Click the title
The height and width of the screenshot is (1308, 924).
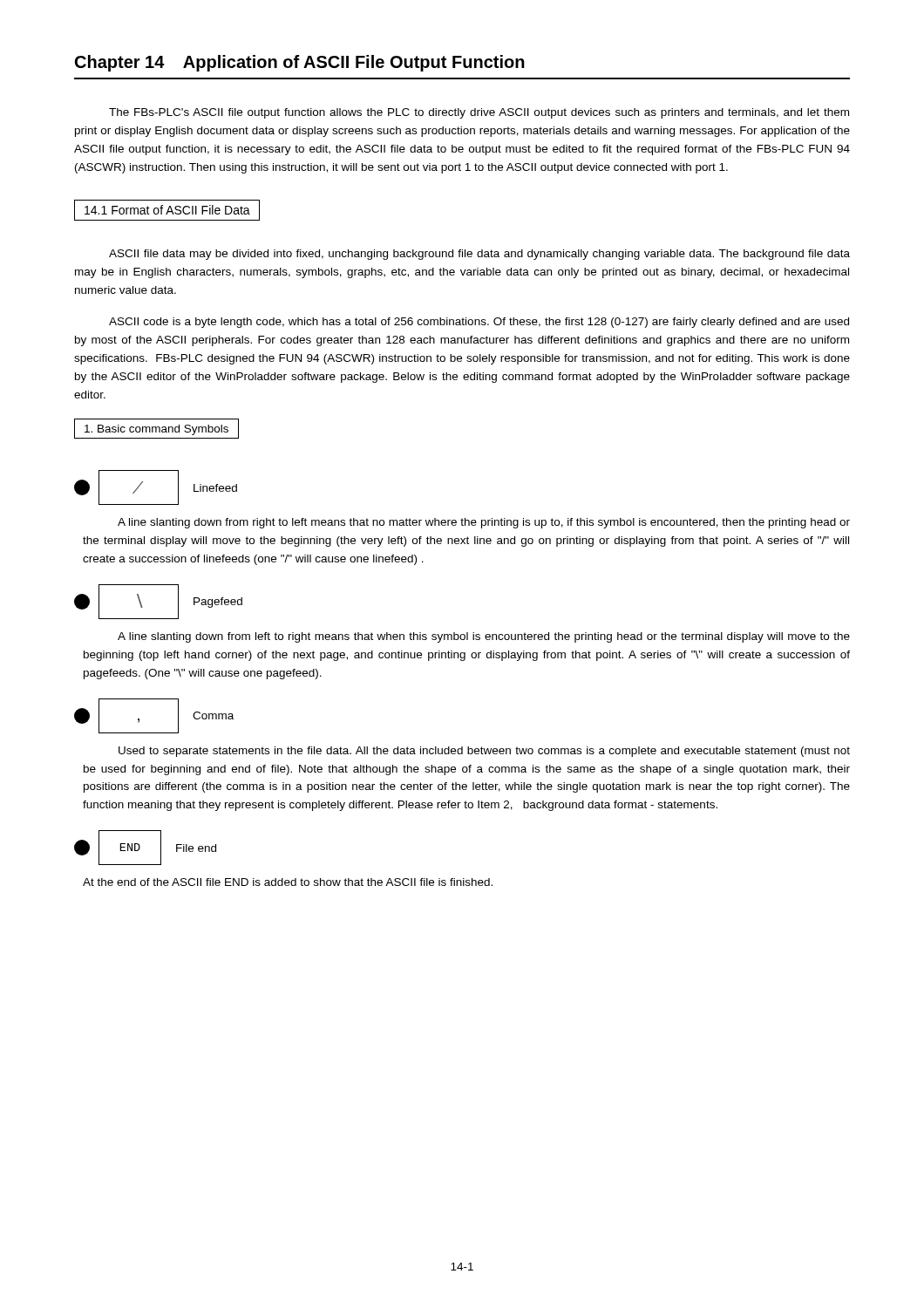point(462,66)
